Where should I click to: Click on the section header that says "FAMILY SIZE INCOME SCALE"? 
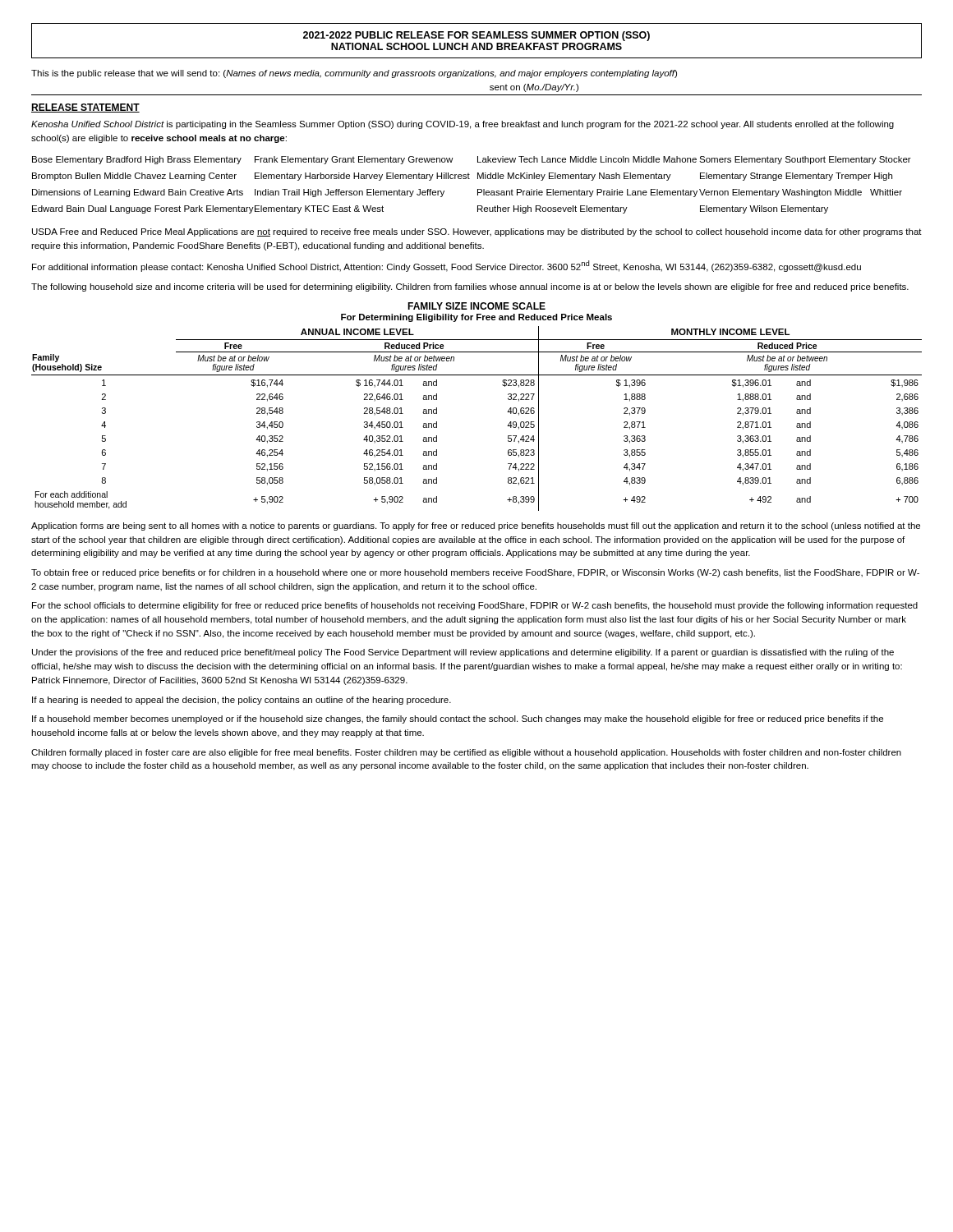pyautogui.click(x=476, y=306)
